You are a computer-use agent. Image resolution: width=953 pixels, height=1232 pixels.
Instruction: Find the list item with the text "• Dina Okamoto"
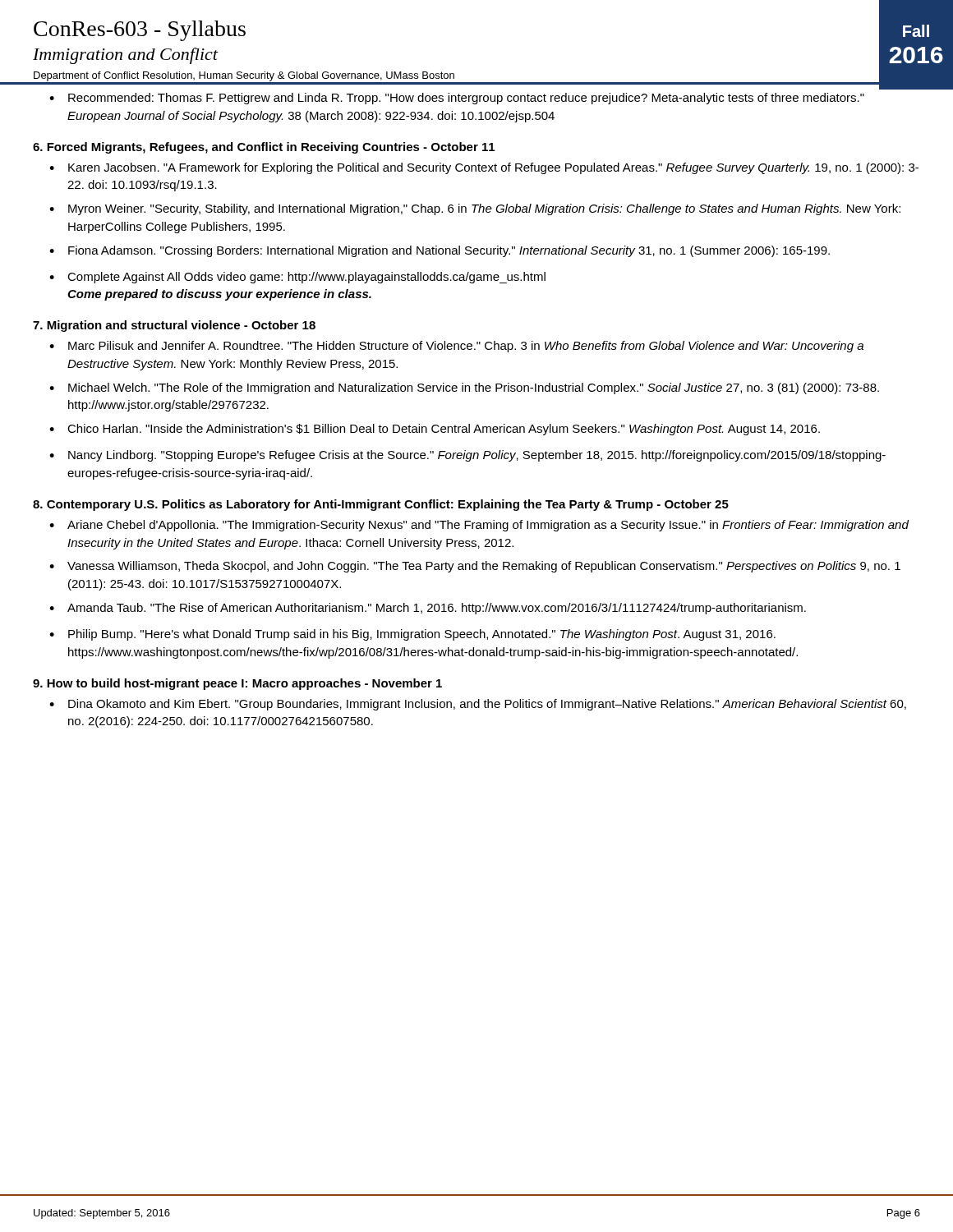[x=485, y=712]
